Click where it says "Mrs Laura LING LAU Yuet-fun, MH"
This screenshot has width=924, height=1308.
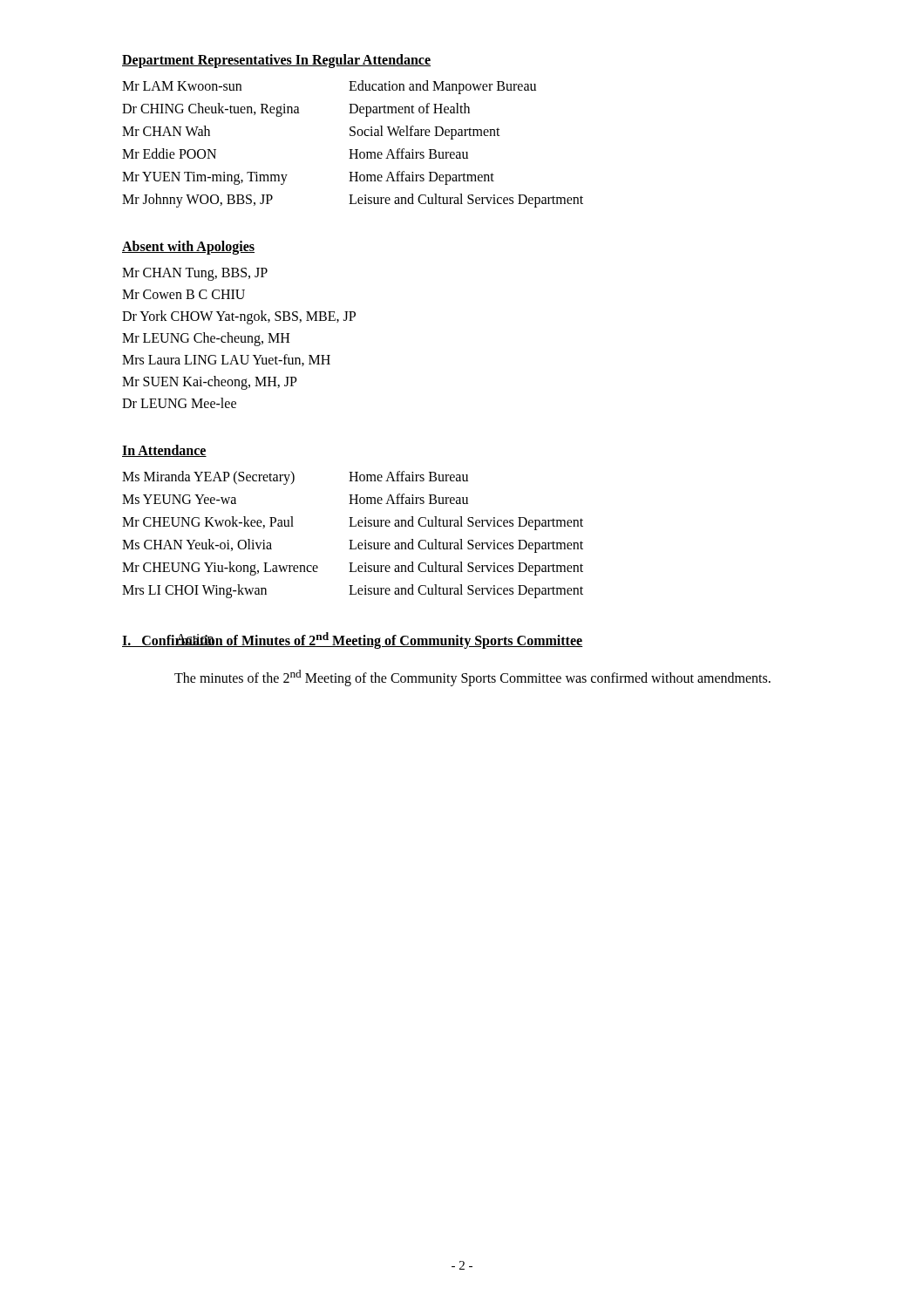(x=226, y=360)
